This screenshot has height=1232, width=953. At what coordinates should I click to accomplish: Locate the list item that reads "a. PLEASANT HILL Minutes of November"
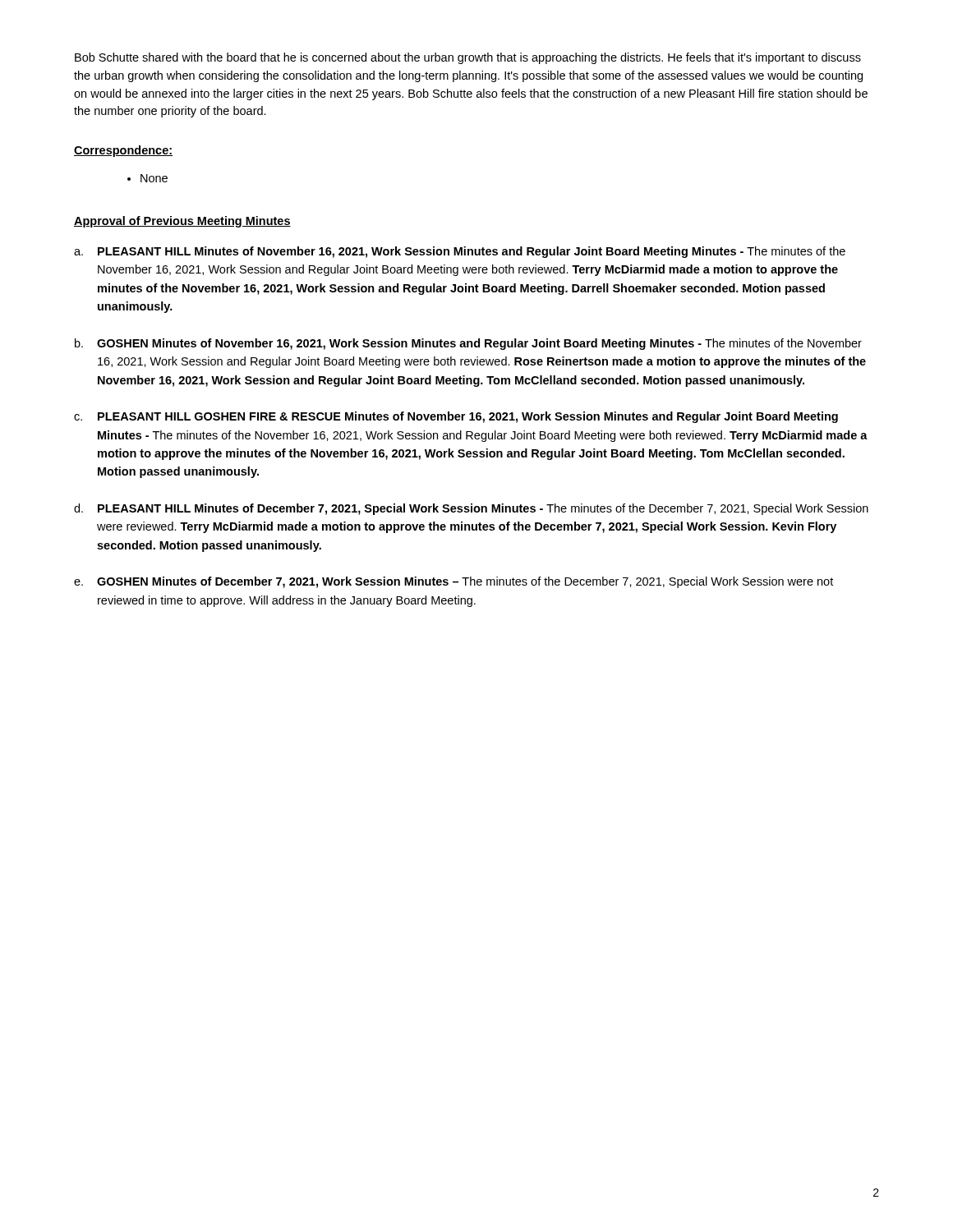click(x=476, y=279)
